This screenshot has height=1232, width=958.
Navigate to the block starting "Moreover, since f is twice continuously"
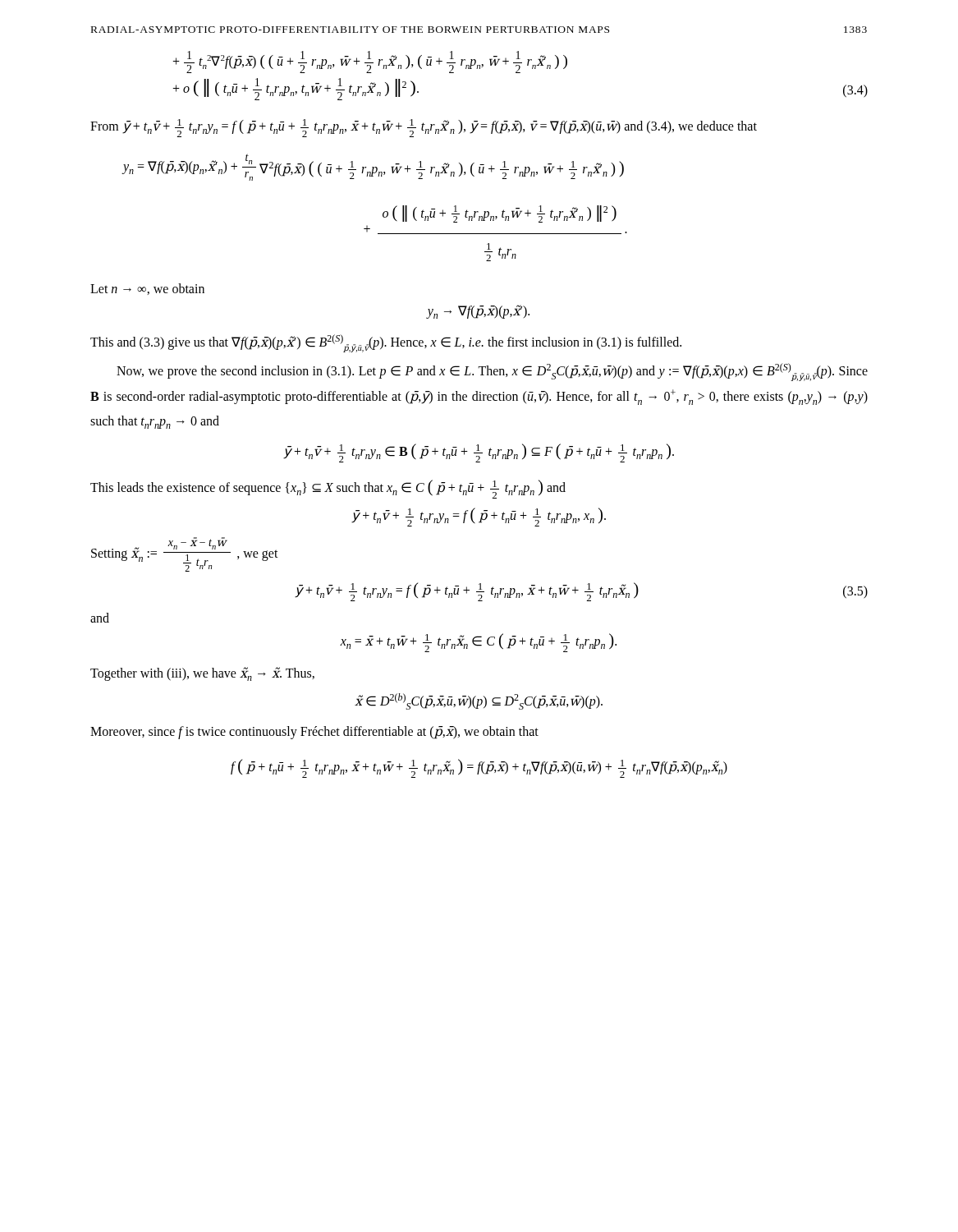click(x=314, y=732)
